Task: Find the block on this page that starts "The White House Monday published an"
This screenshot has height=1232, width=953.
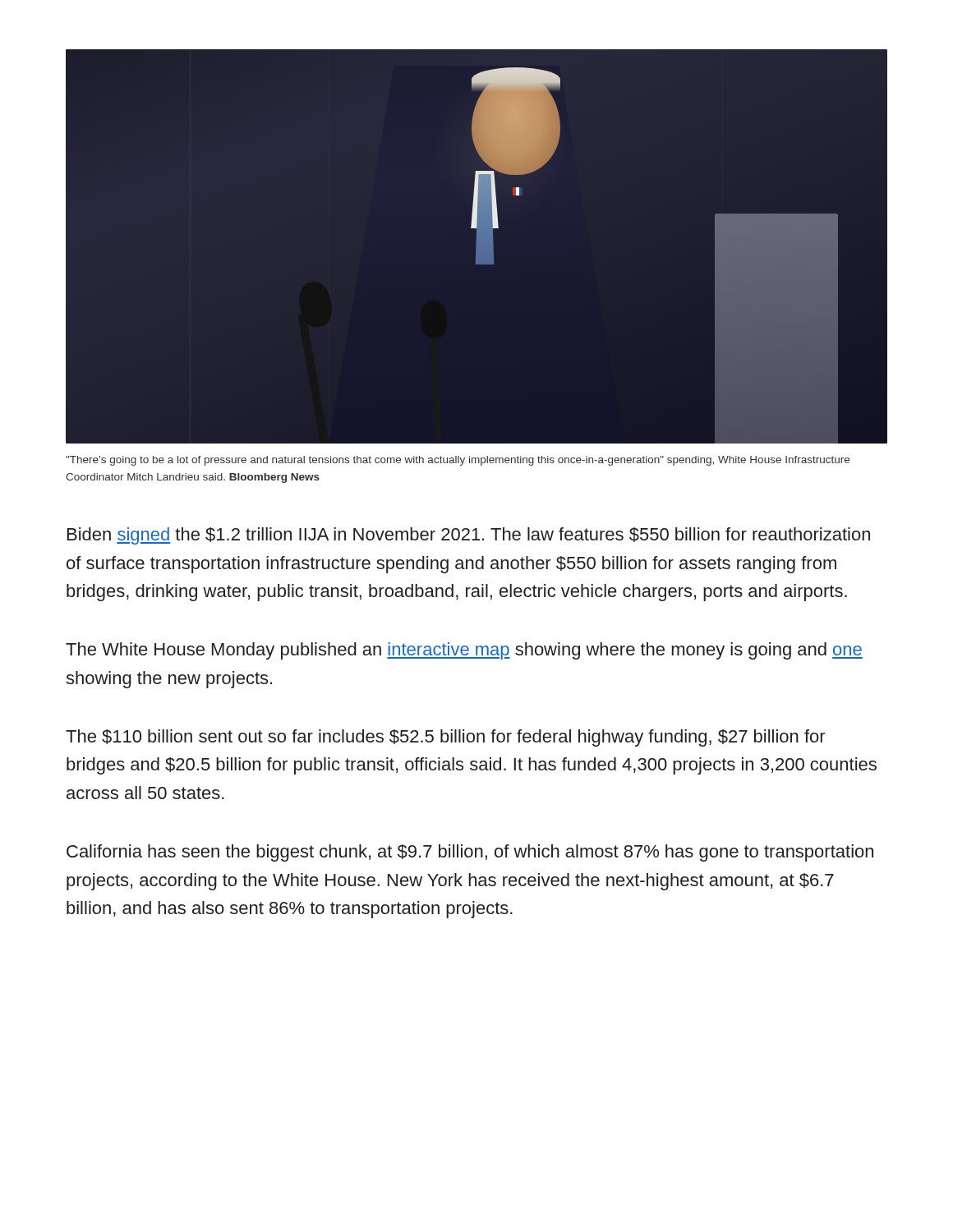Action: pyautogui.click(x=464, y=664)
